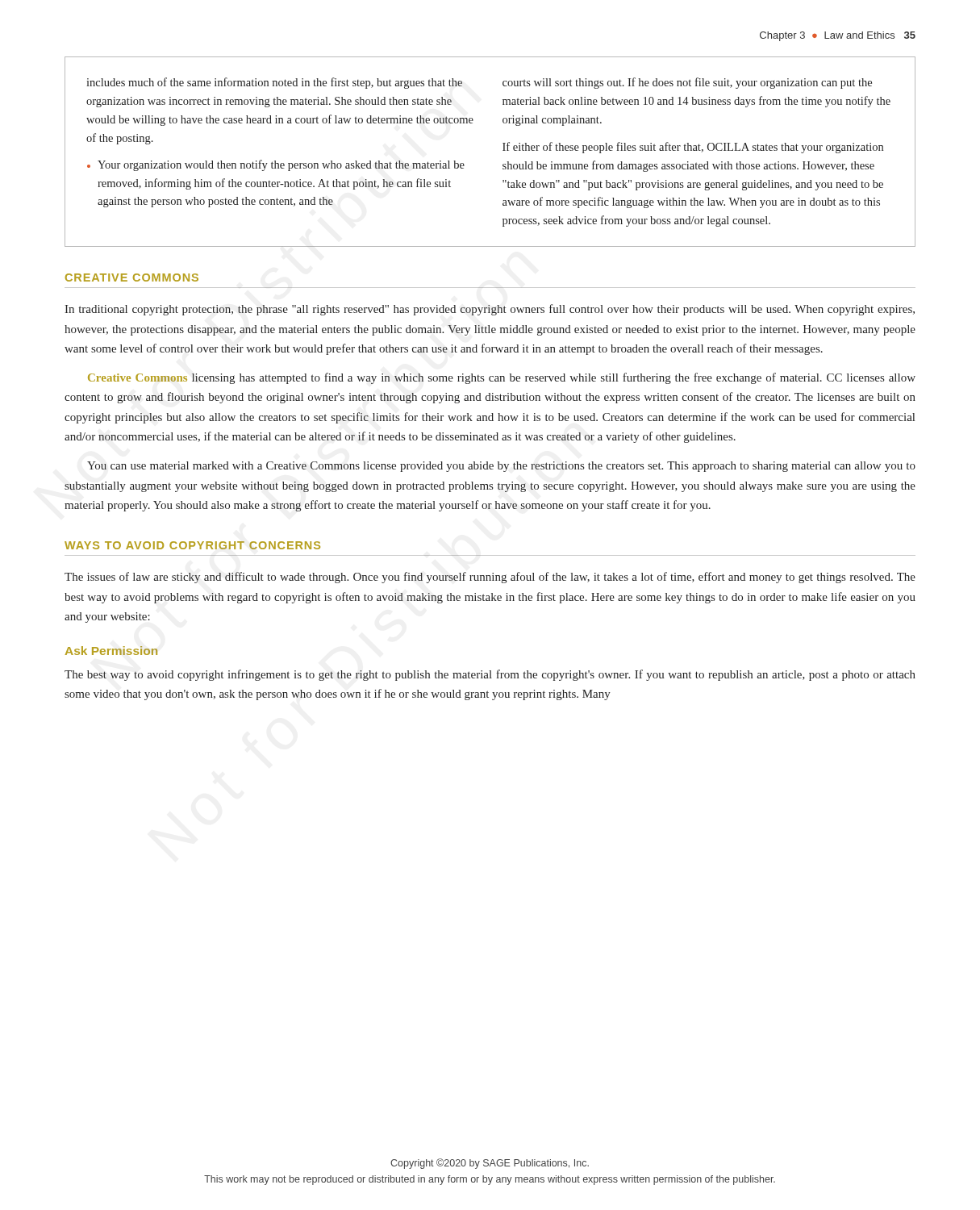This screenshot has height=1210, width=980.
Task: Find "WAYS TO AVOID COPYRIGHT CONCERNS" on this page
Action: coord(193,545)
